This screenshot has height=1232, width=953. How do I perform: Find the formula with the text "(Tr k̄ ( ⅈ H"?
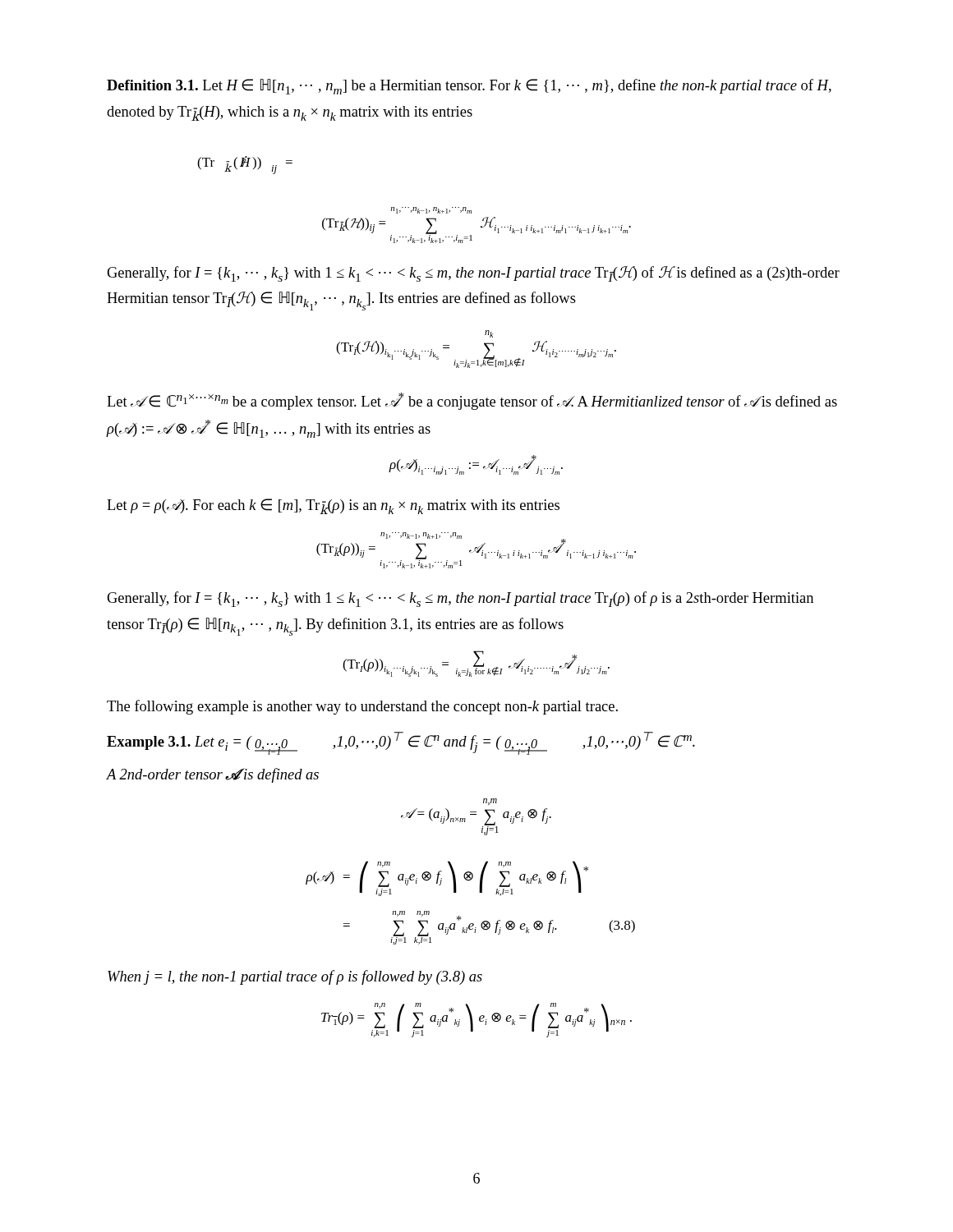245,165
